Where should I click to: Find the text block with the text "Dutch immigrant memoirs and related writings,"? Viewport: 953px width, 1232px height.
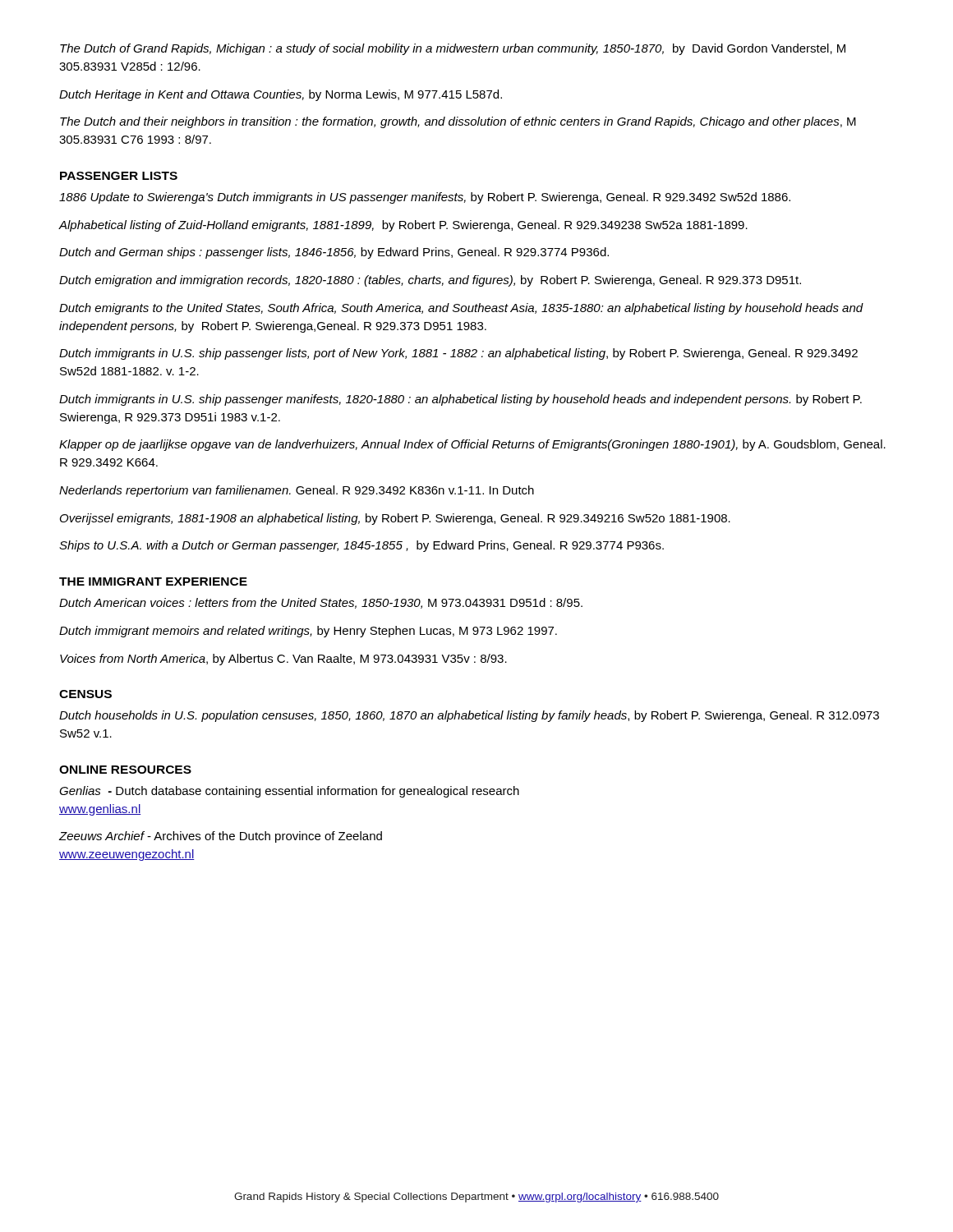tap(308, 630)
